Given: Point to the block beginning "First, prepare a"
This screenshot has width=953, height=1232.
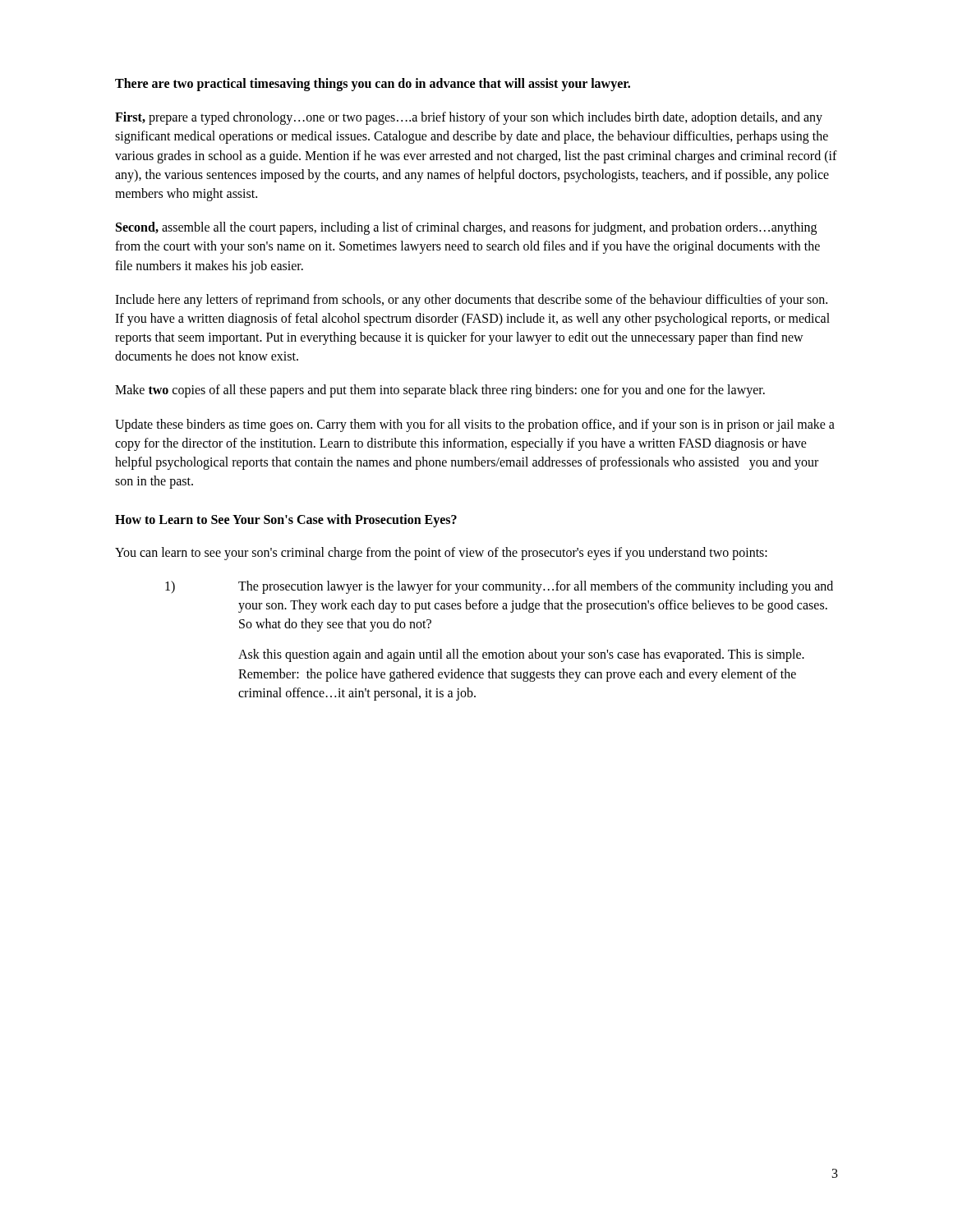Looking at the screenshot, I should pos(476,155).
